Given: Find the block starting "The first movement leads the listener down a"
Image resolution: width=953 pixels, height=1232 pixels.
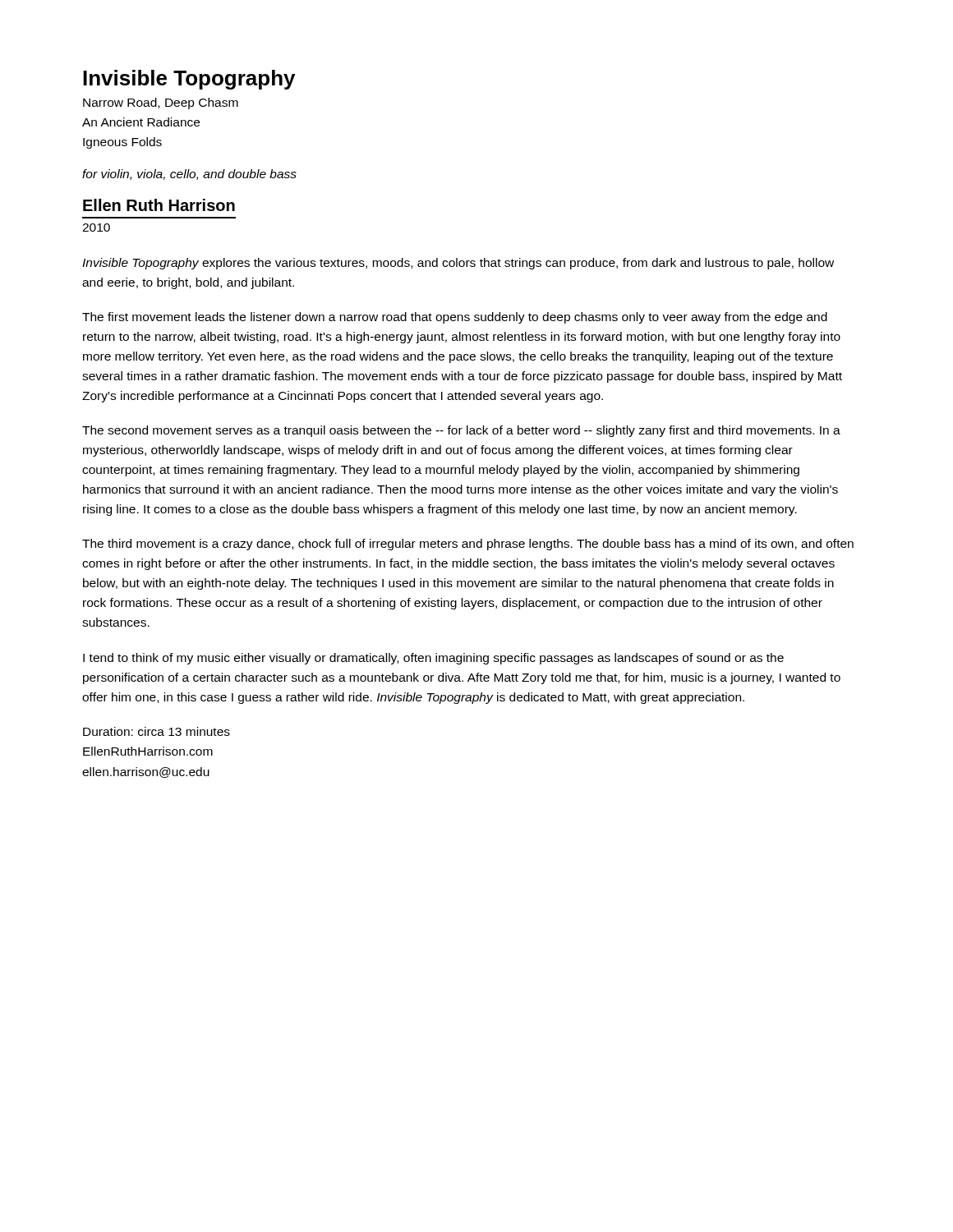Looking at the screenshot, I should point(462,356).
